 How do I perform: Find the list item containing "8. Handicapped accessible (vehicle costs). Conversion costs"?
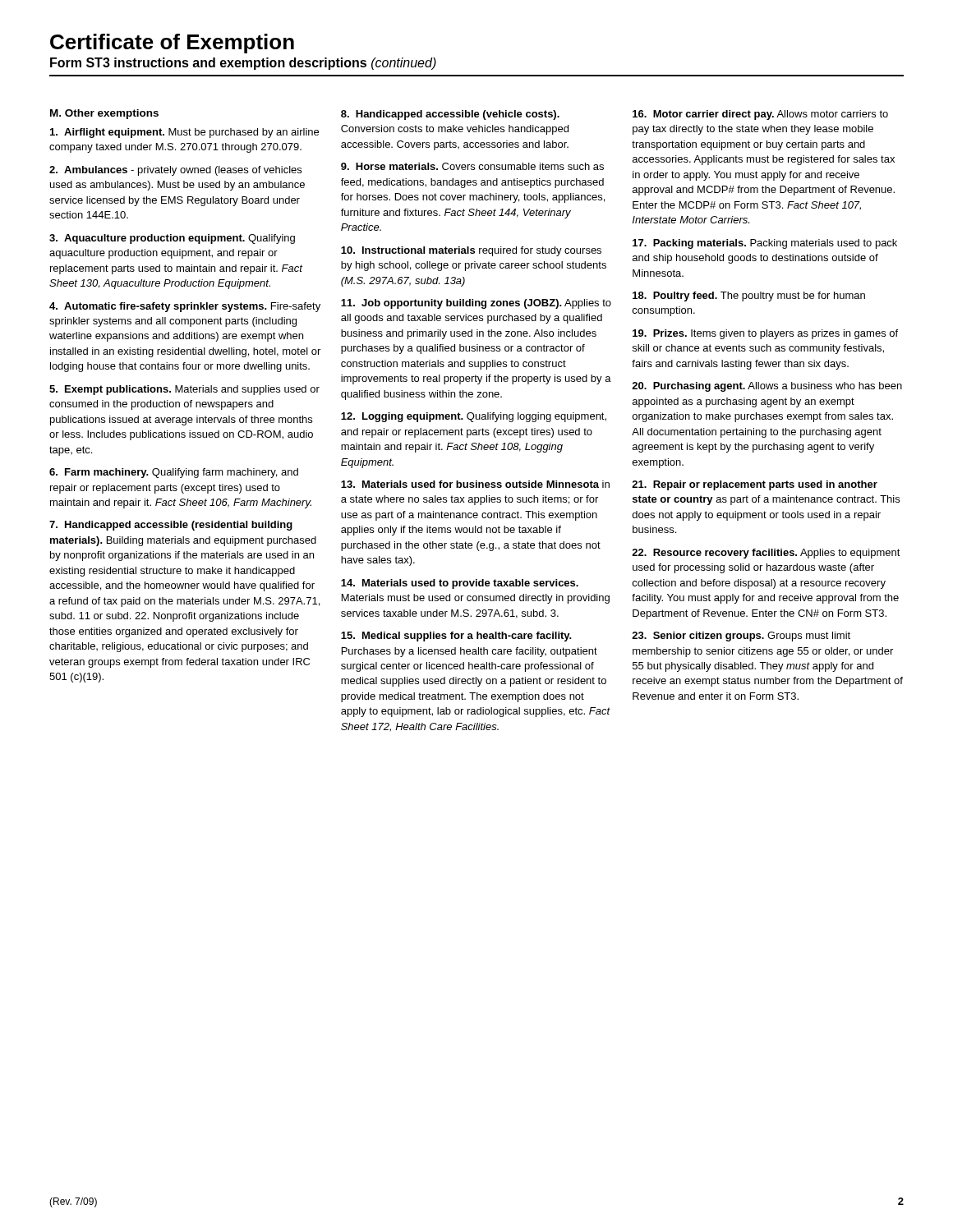click(455, 129)
